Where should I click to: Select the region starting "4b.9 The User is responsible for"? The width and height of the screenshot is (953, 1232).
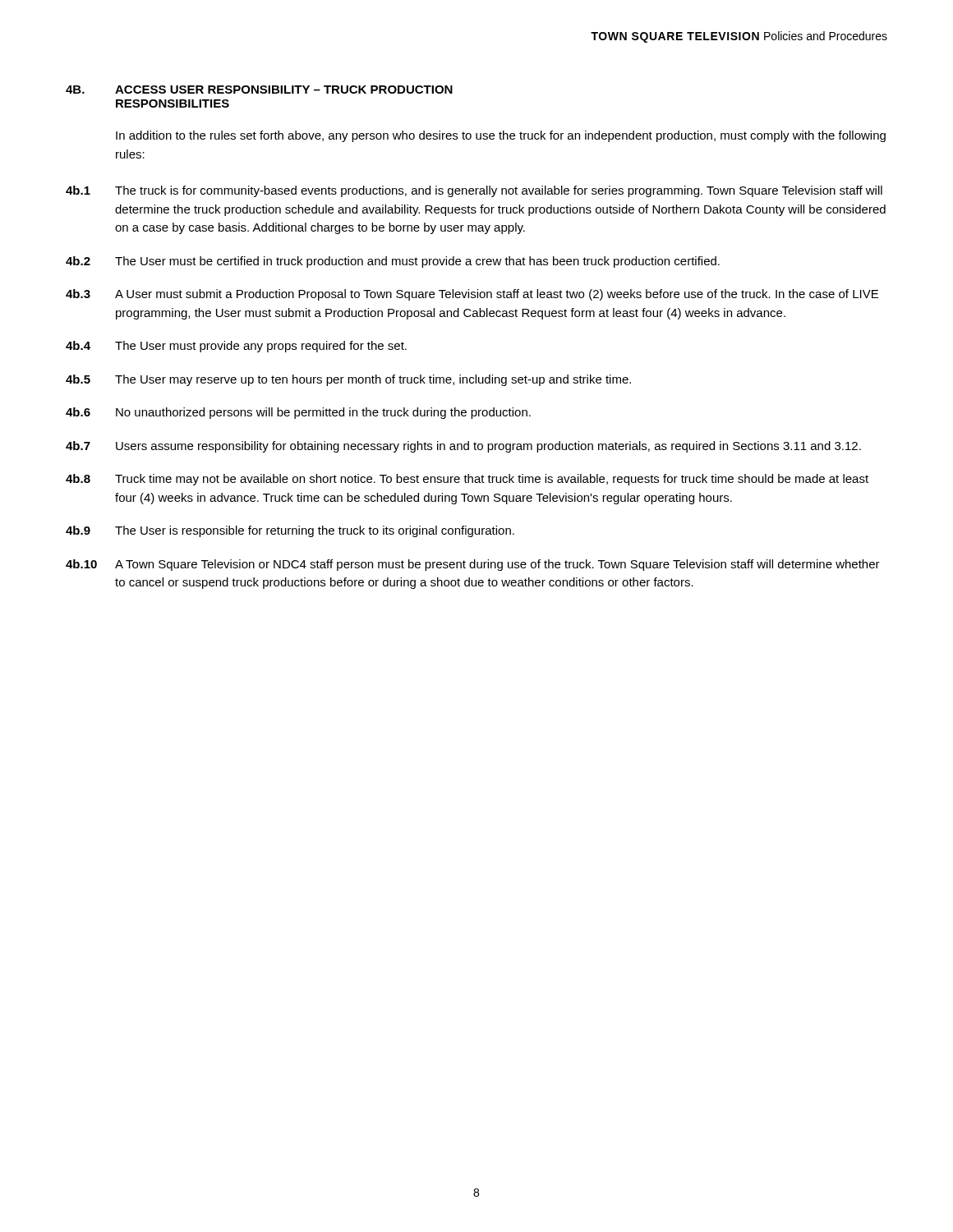476,531
